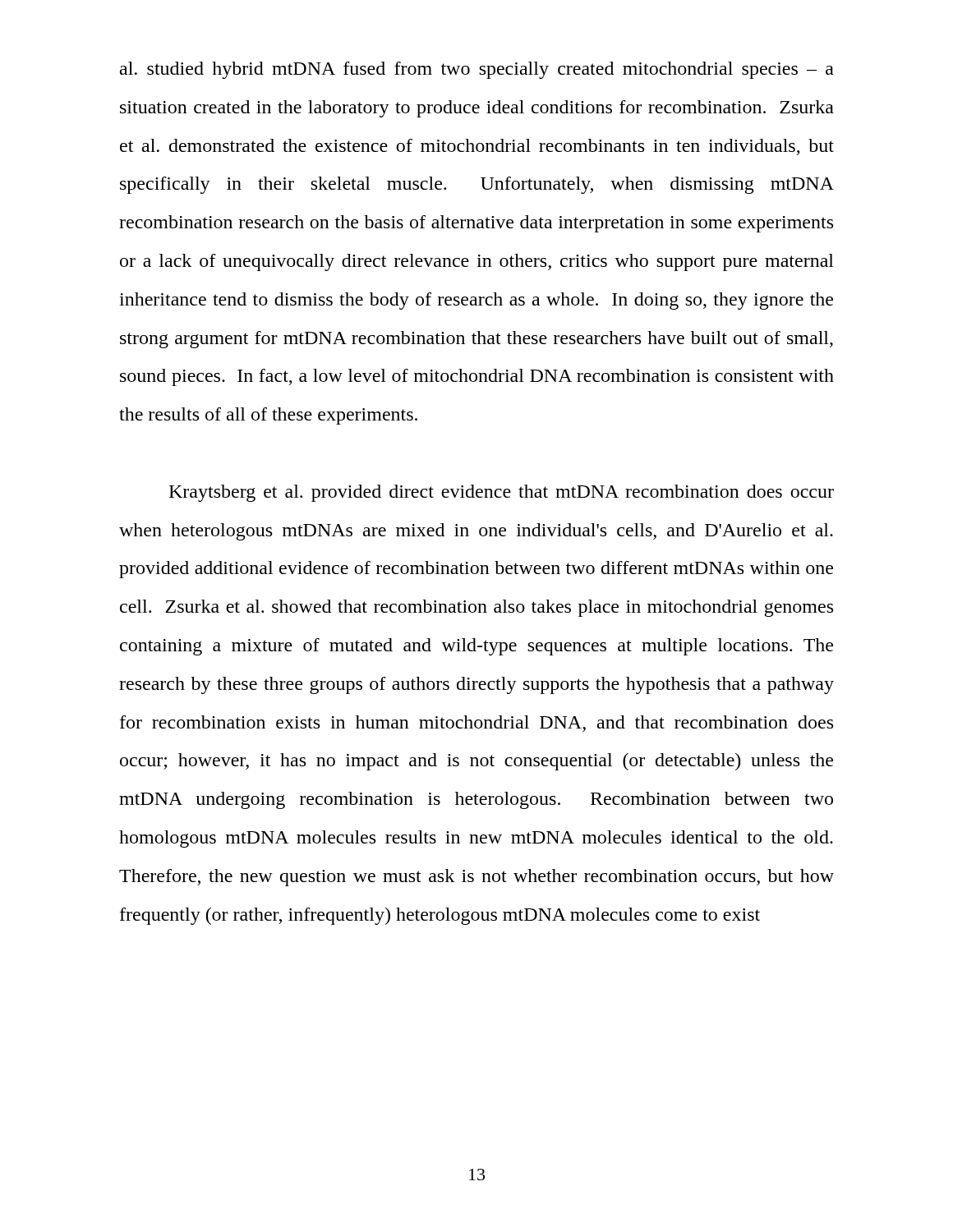
Task: Click on the text starting "Kraytsberg et al. provided direct"
Action: pos(502,493)
